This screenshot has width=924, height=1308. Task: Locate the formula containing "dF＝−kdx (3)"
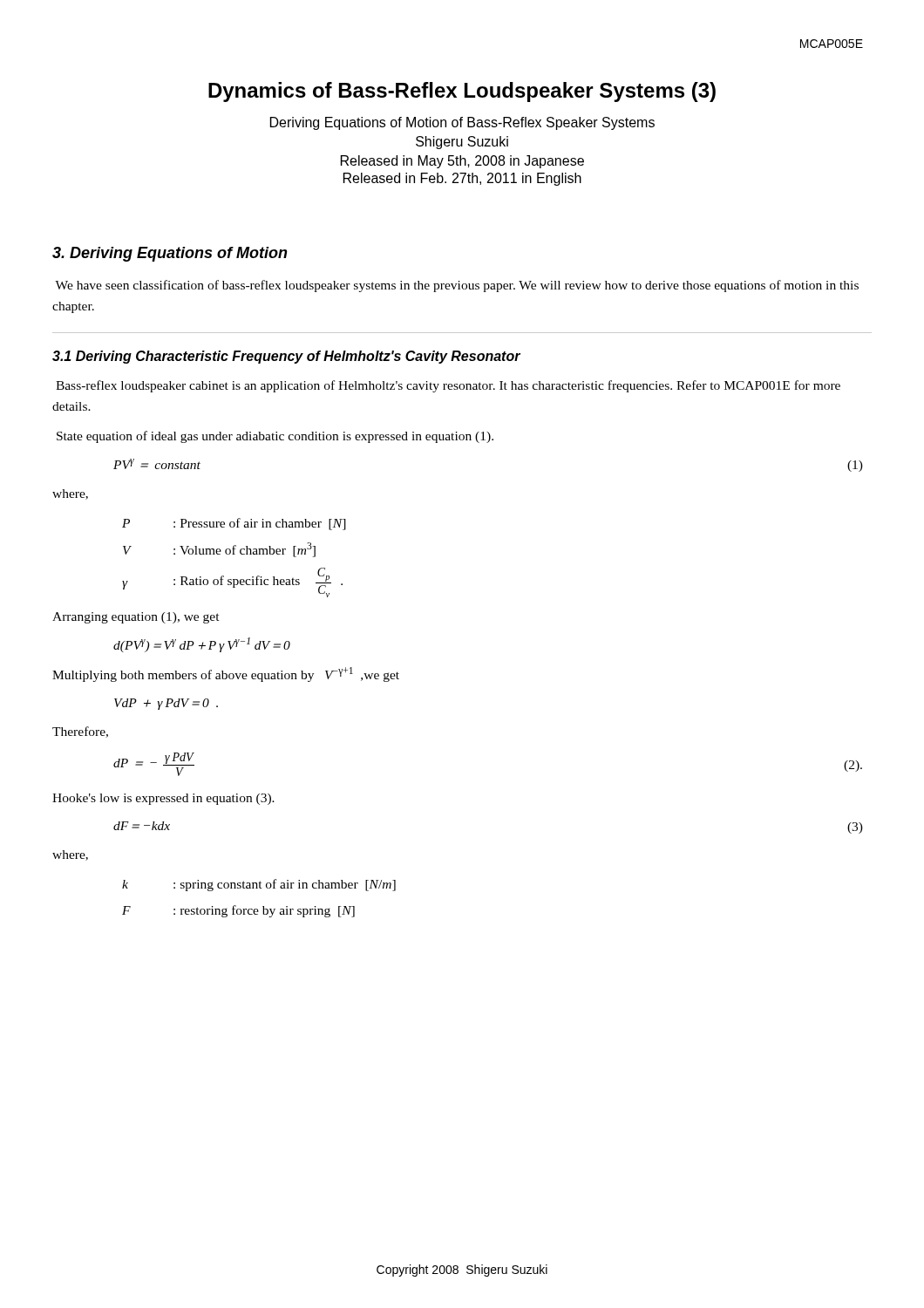[162, 827]
